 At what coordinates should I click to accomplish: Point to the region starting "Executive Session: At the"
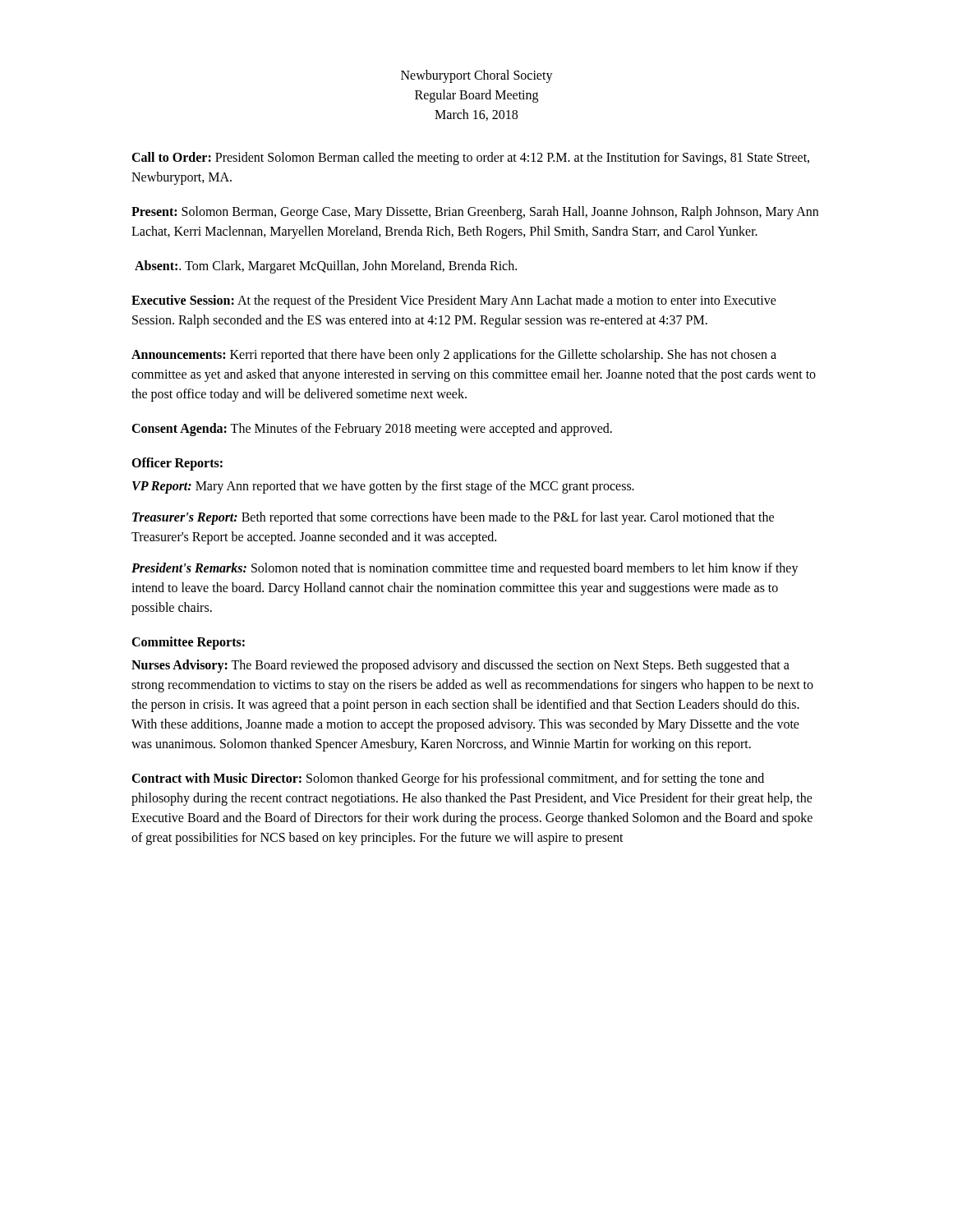coord(476,310)
